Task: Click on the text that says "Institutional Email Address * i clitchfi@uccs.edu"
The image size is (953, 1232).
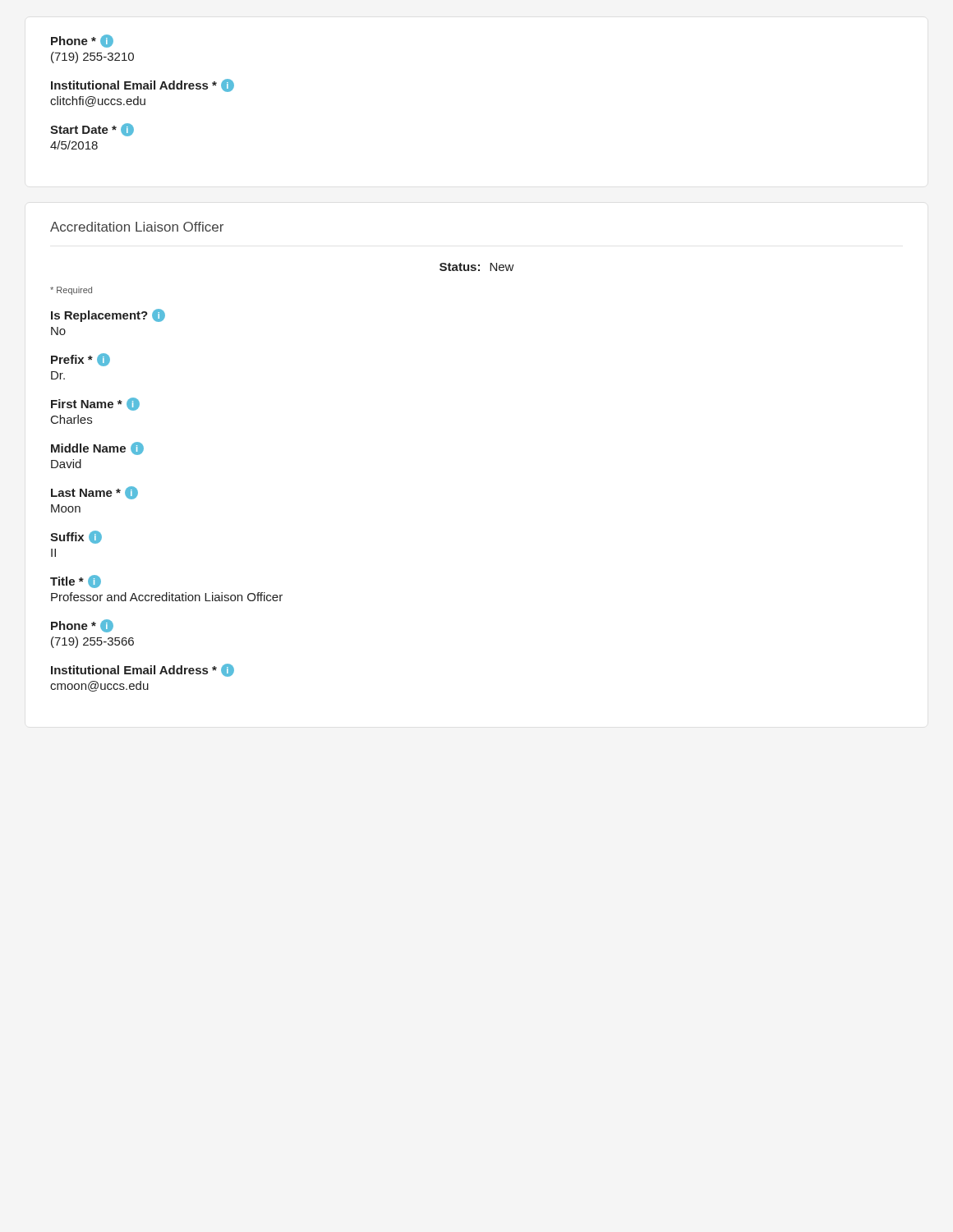Action: 143,85
